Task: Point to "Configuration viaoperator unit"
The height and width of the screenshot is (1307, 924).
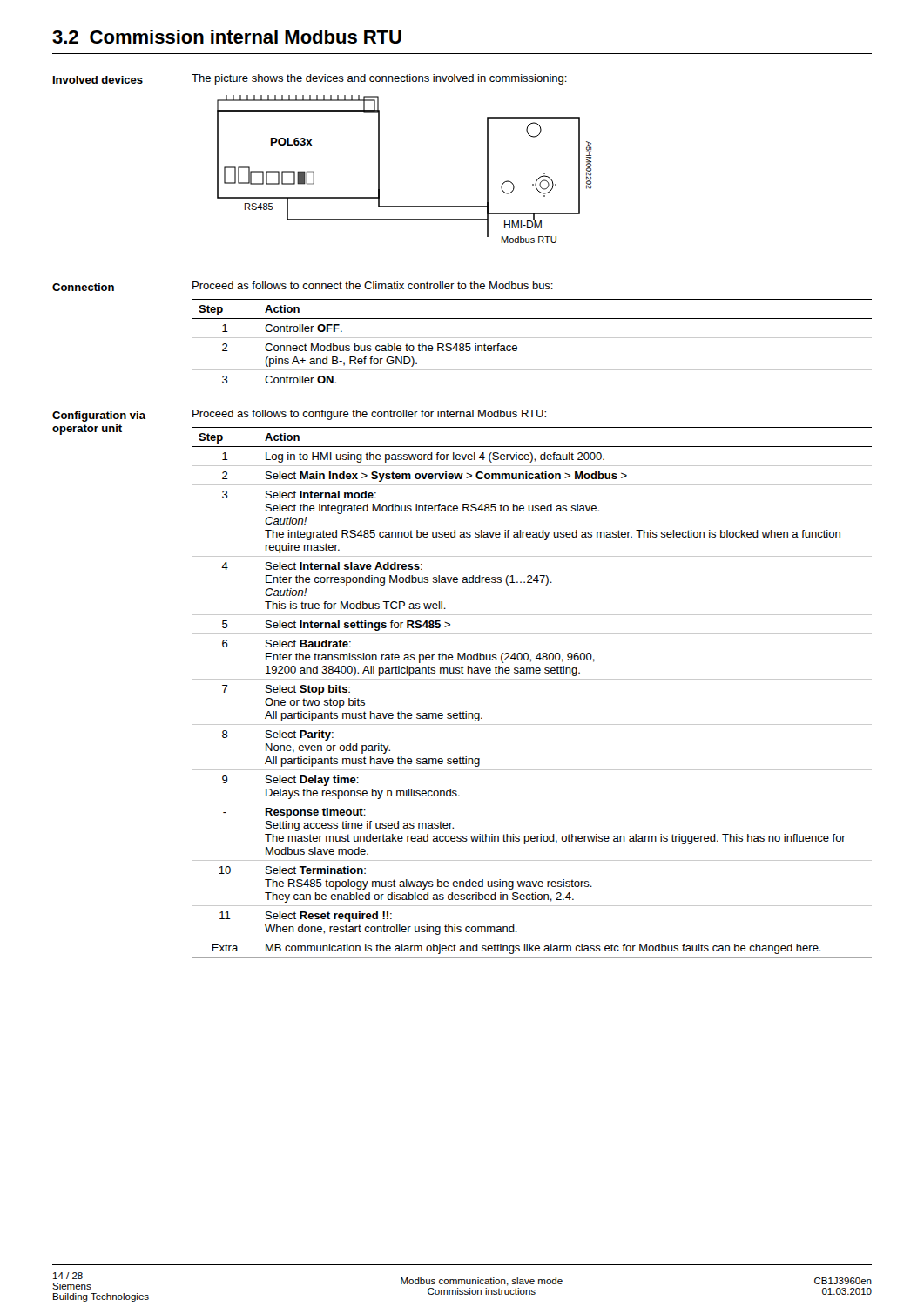Action: pos(99,422)
